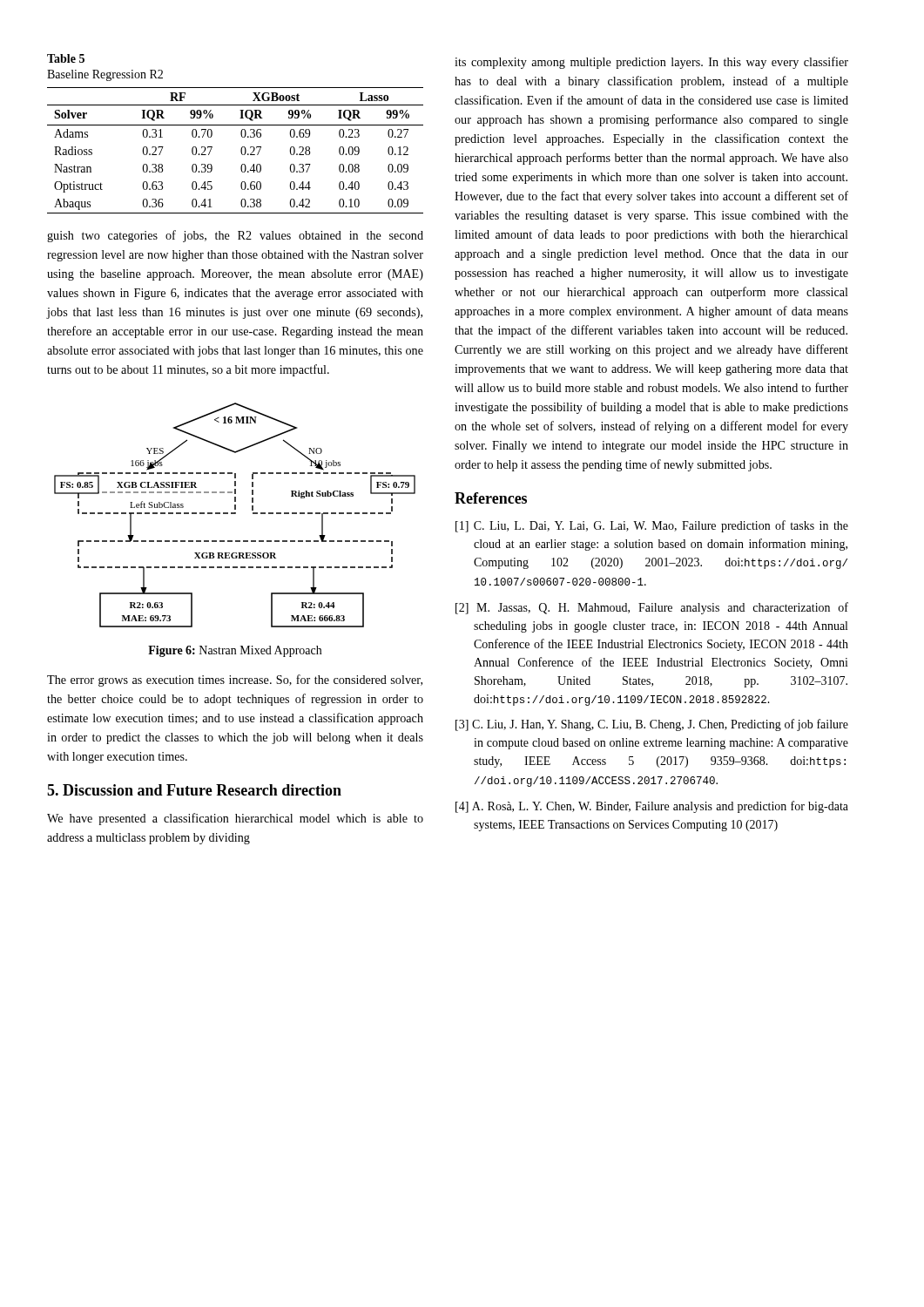Find the list item that says "[4] A. Rosà, L. Y. Chen,"
Viewport: 924px width, 1307px height.
[651, 815]
